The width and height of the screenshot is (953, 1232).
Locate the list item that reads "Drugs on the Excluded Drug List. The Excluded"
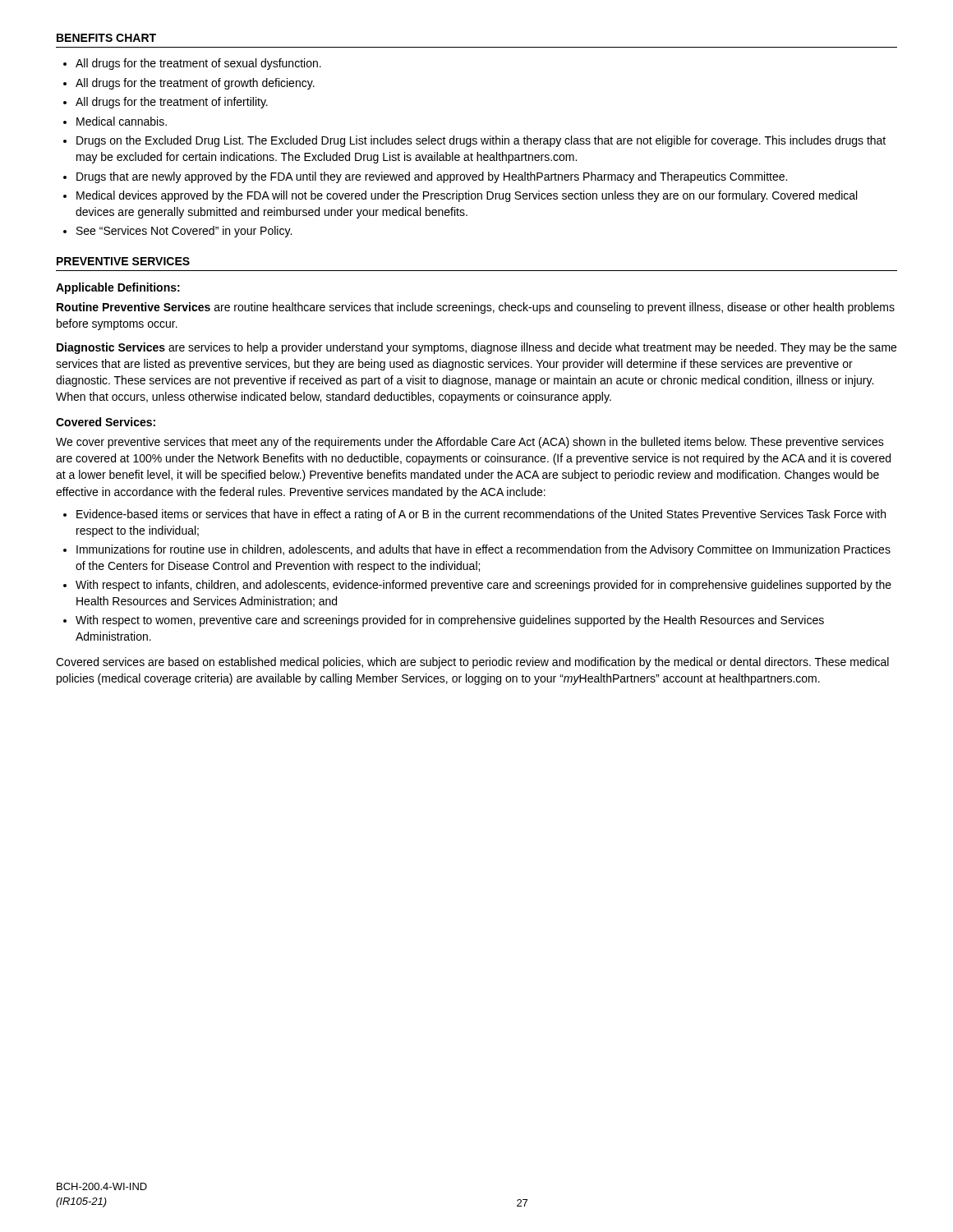(481, 149)
